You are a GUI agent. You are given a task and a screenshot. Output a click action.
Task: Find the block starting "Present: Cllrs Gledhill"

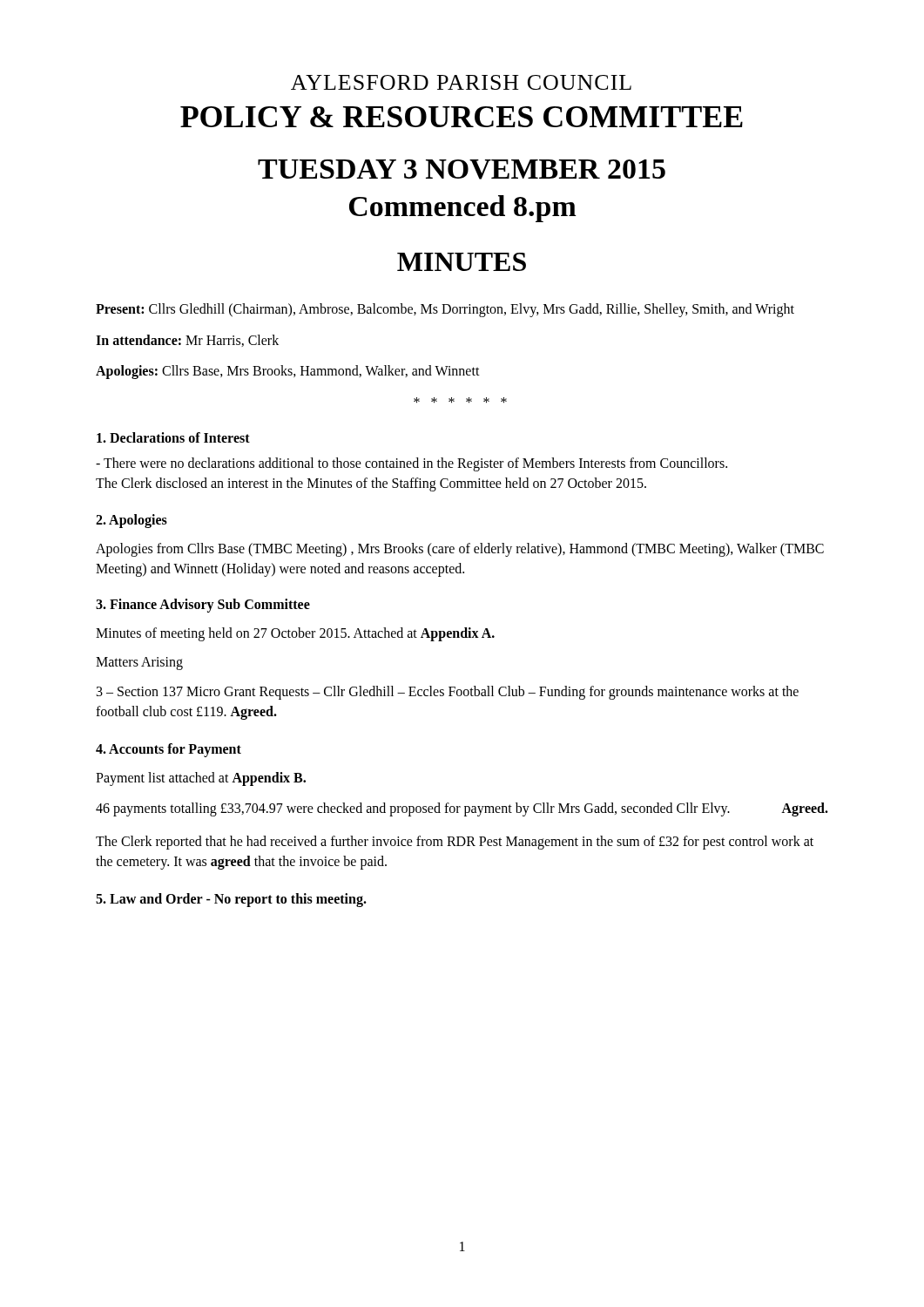pyautogui.click(x=445, y=309)
